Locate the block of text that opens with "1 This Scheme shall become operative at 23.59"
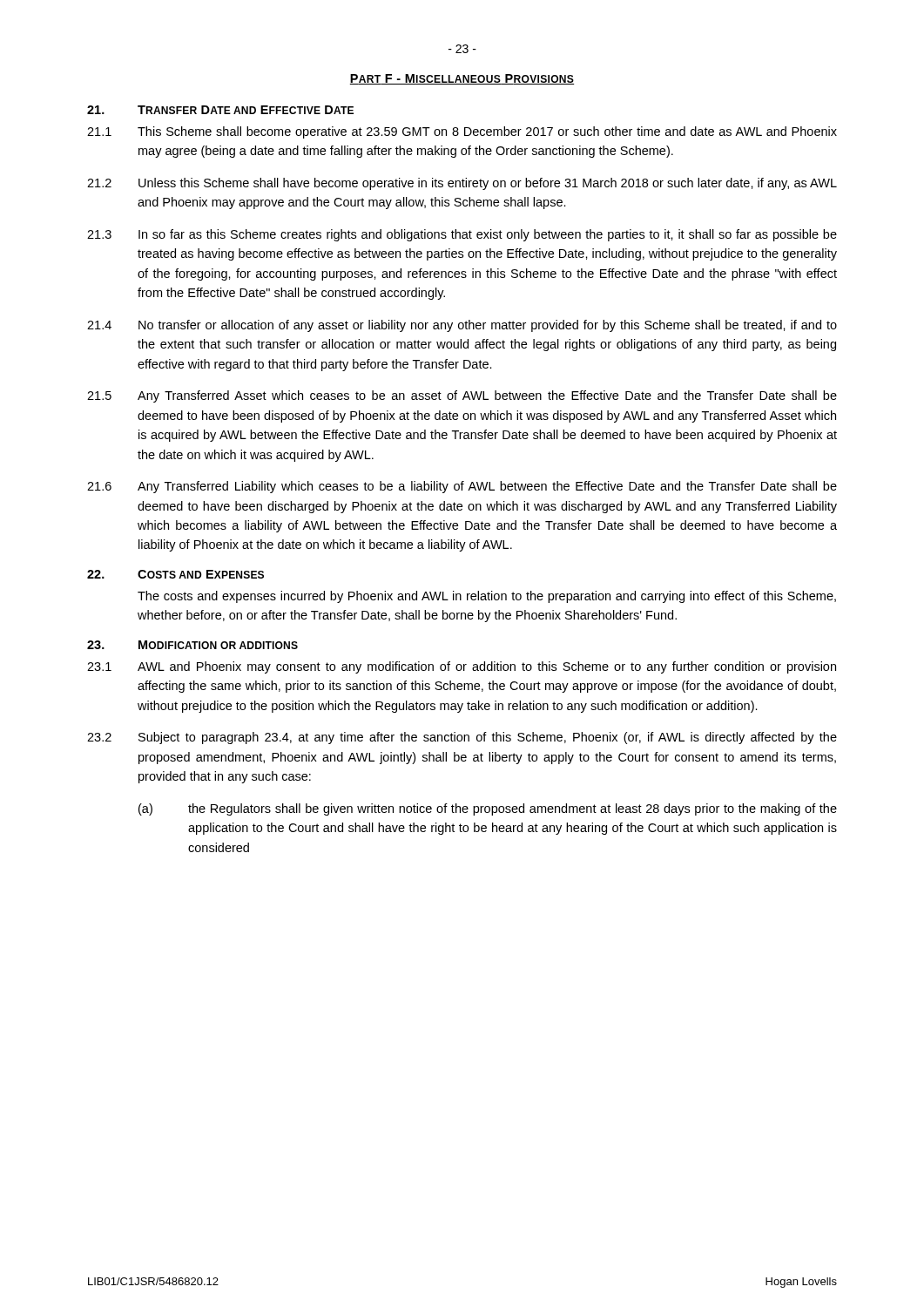This screenshot has width=924, height=1307. [x=462, y=142]
